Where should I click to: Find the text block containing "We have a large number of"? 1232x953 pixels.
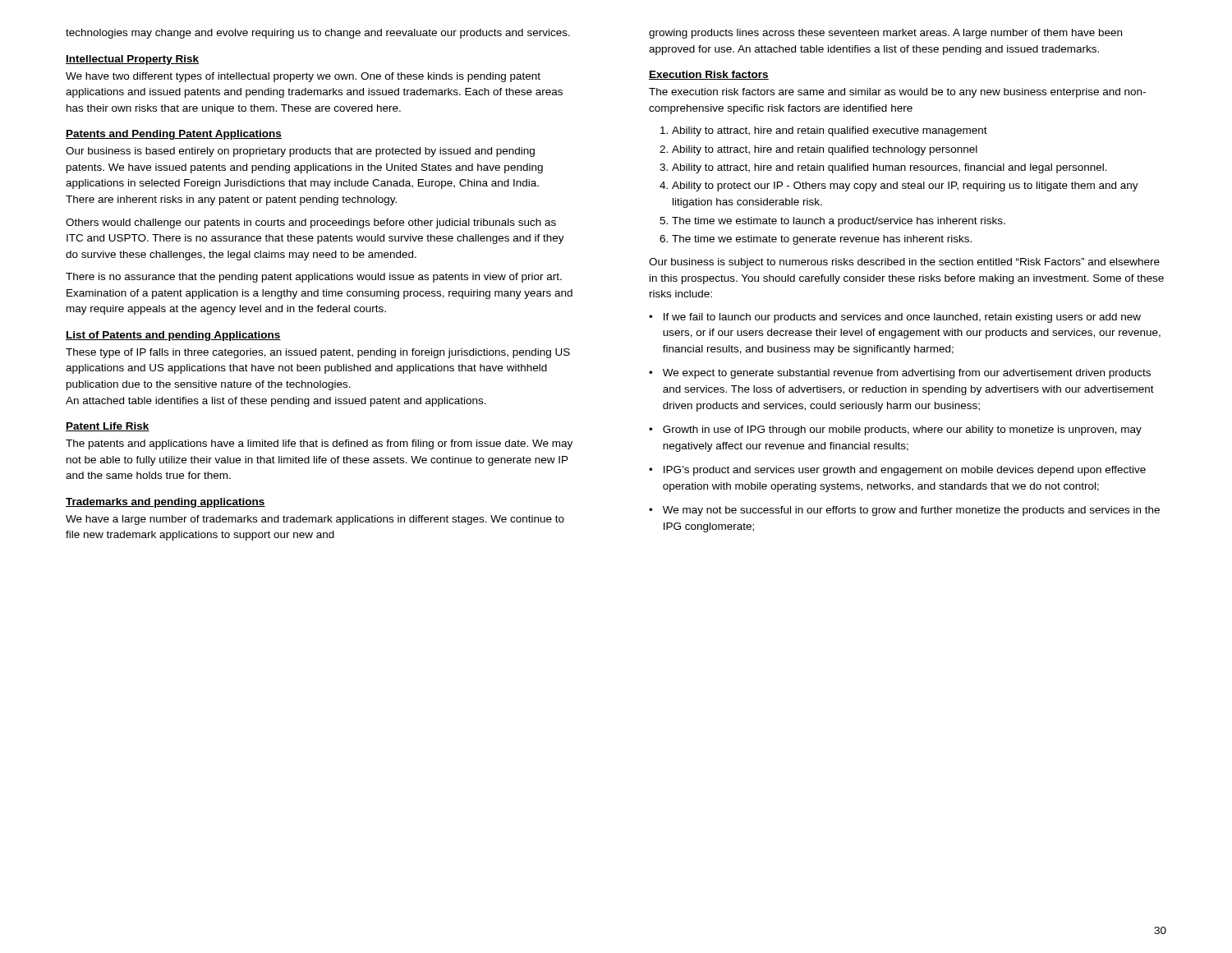pyautogui.click(x=320, y=527)
